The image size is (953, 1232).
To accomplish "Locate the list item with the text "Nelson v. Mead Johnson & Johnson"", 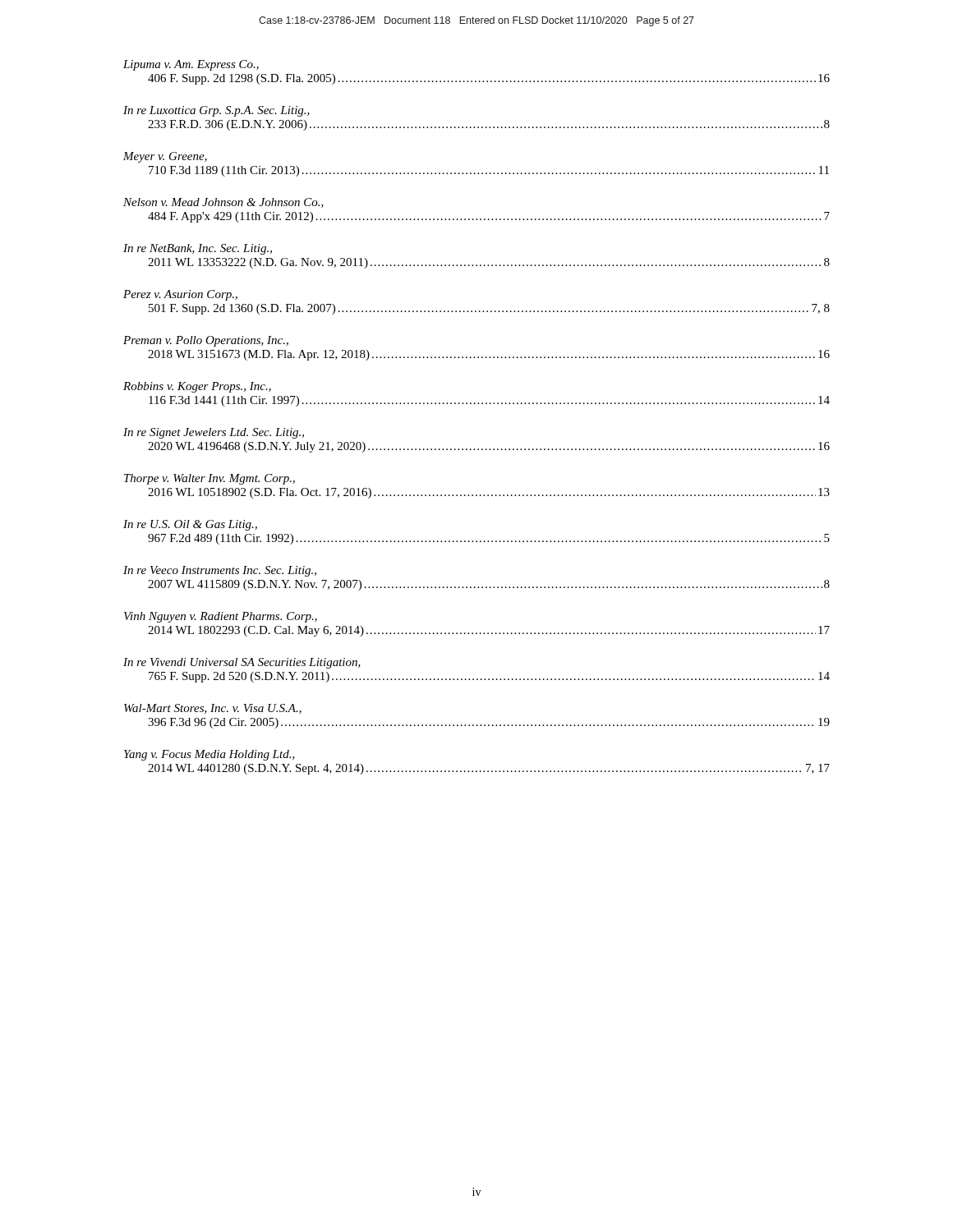I will pyautogui.click(x=476, y=211).
